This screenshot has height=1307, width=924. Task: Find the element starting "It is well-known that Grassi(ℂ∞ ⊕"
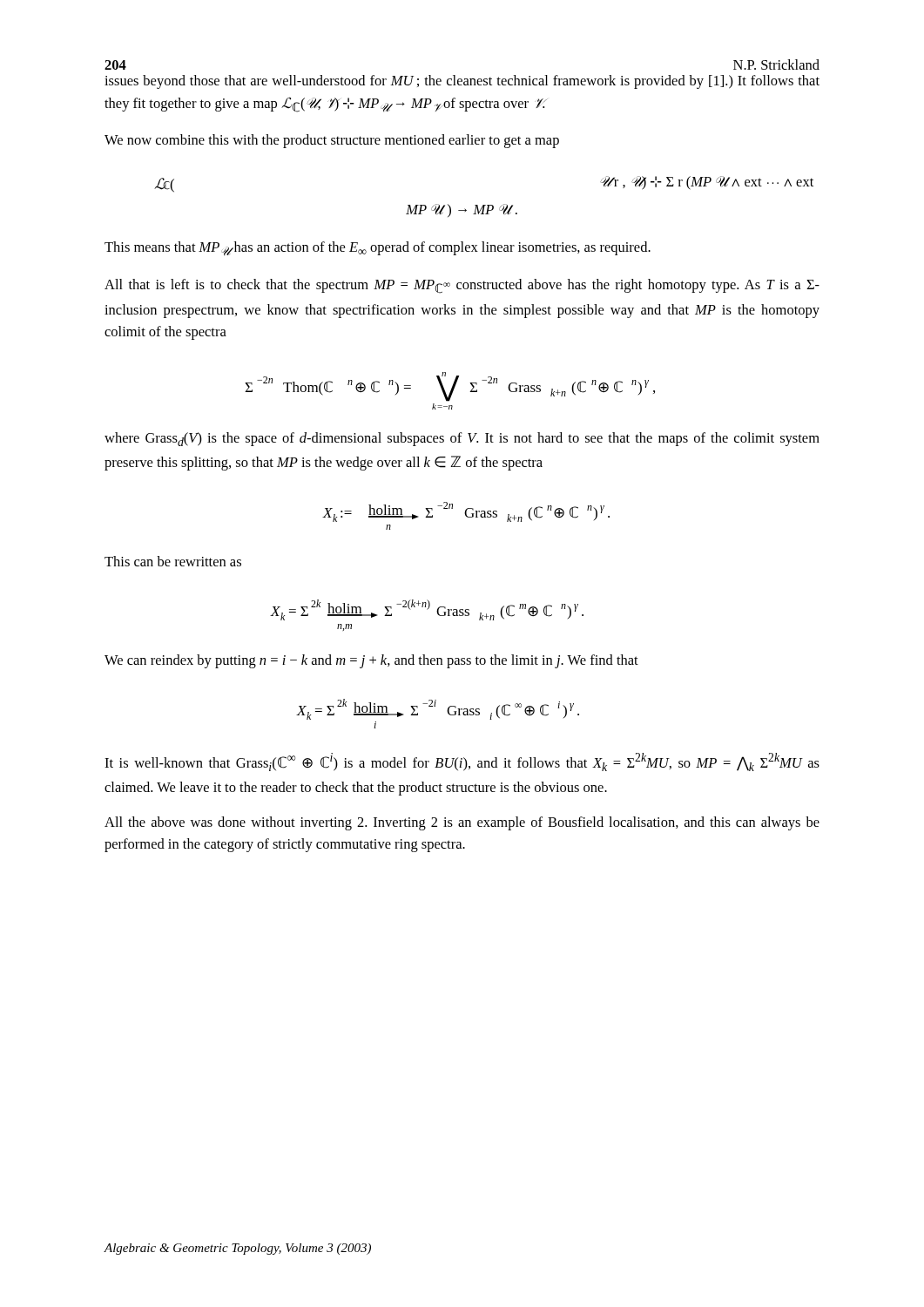click(462, 774)
